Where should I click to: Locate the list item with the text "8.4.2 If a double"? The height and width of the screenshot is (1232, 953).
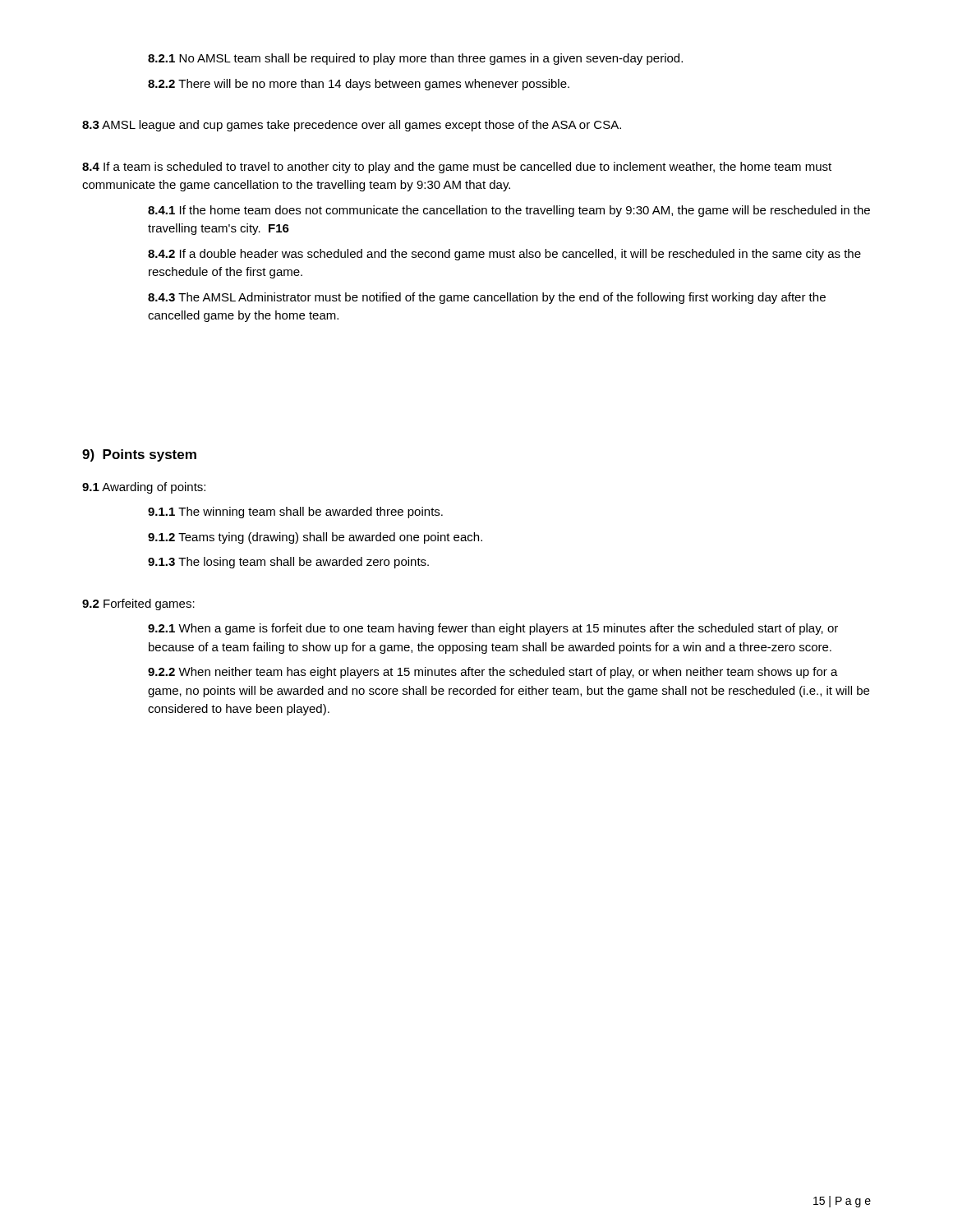(504, 262)
